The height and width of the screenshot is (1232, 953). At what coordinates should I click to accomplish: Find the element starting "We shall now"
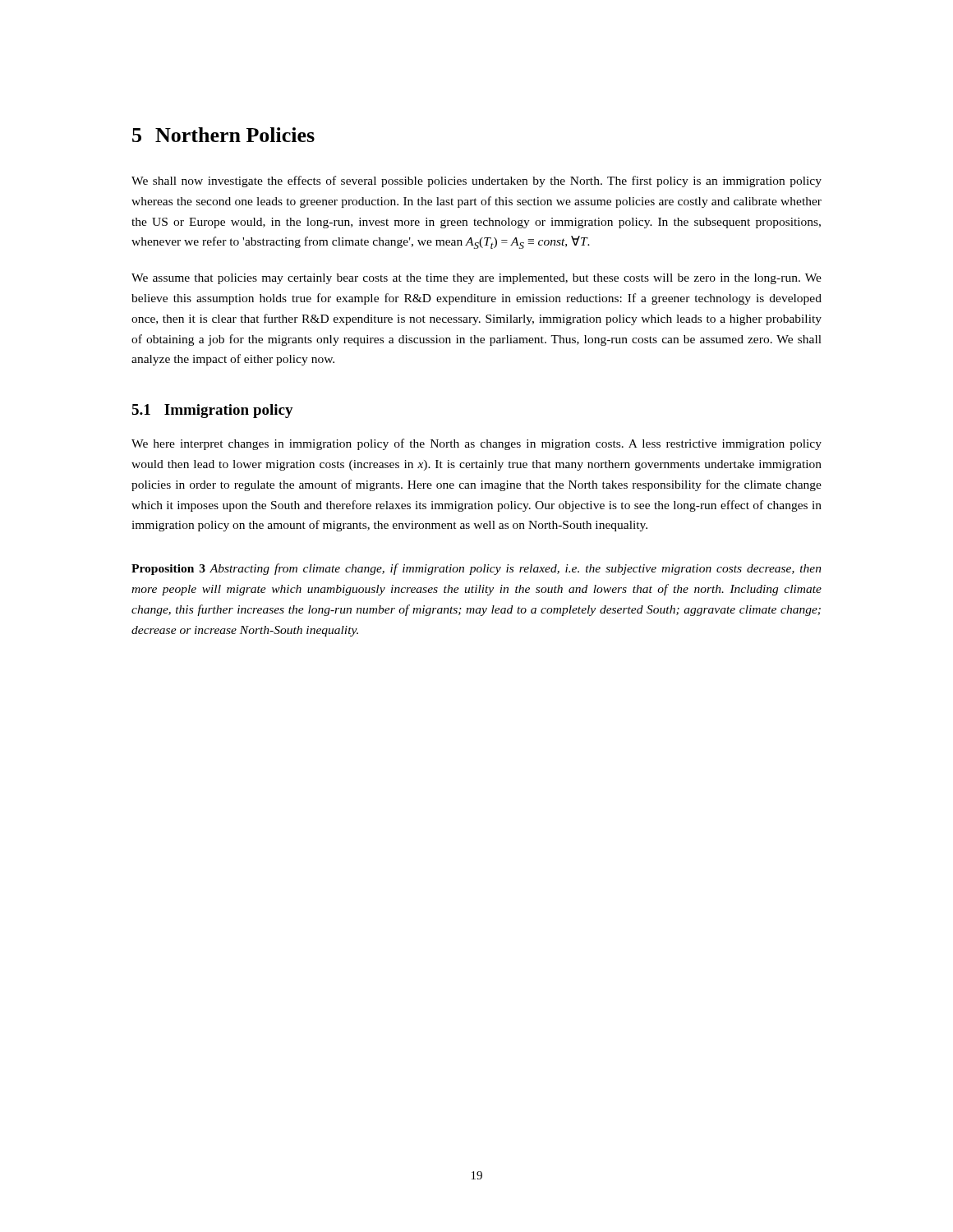pyautogui.click(x=476, y=213)
